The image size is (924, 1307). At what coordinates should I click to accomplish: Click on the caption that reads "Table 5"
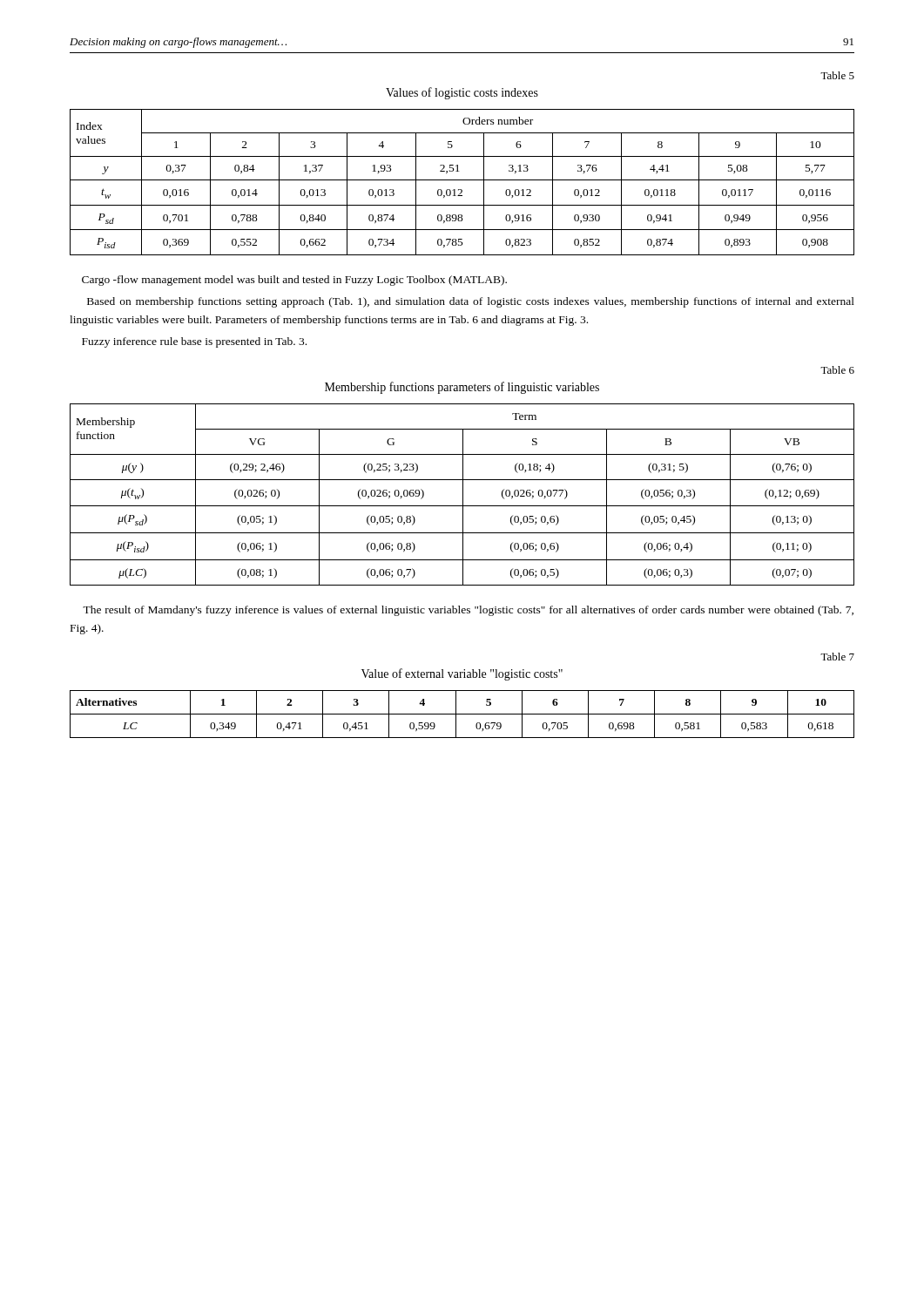point(838,75)
